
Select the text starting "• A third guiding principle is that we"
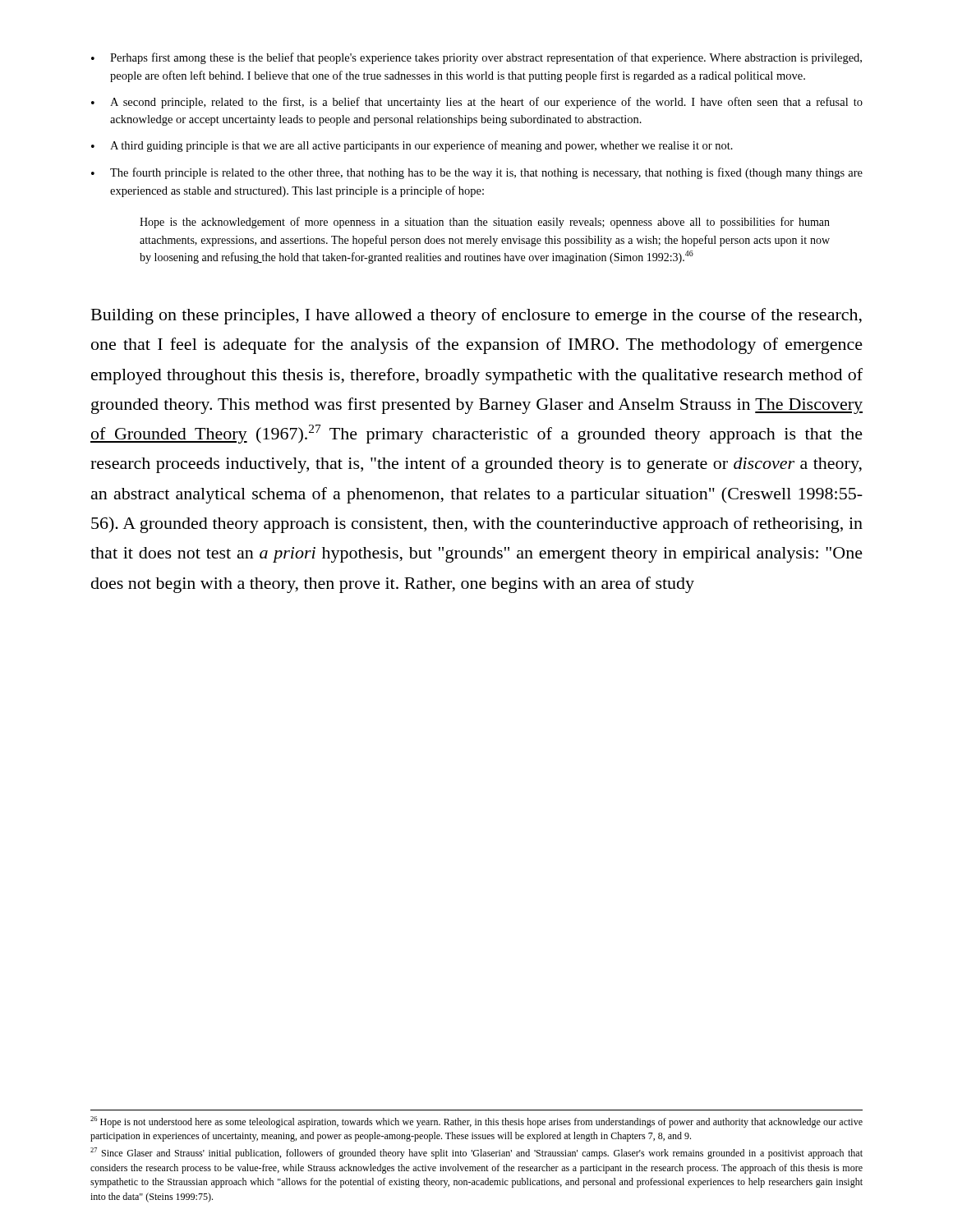click(476, 147)
